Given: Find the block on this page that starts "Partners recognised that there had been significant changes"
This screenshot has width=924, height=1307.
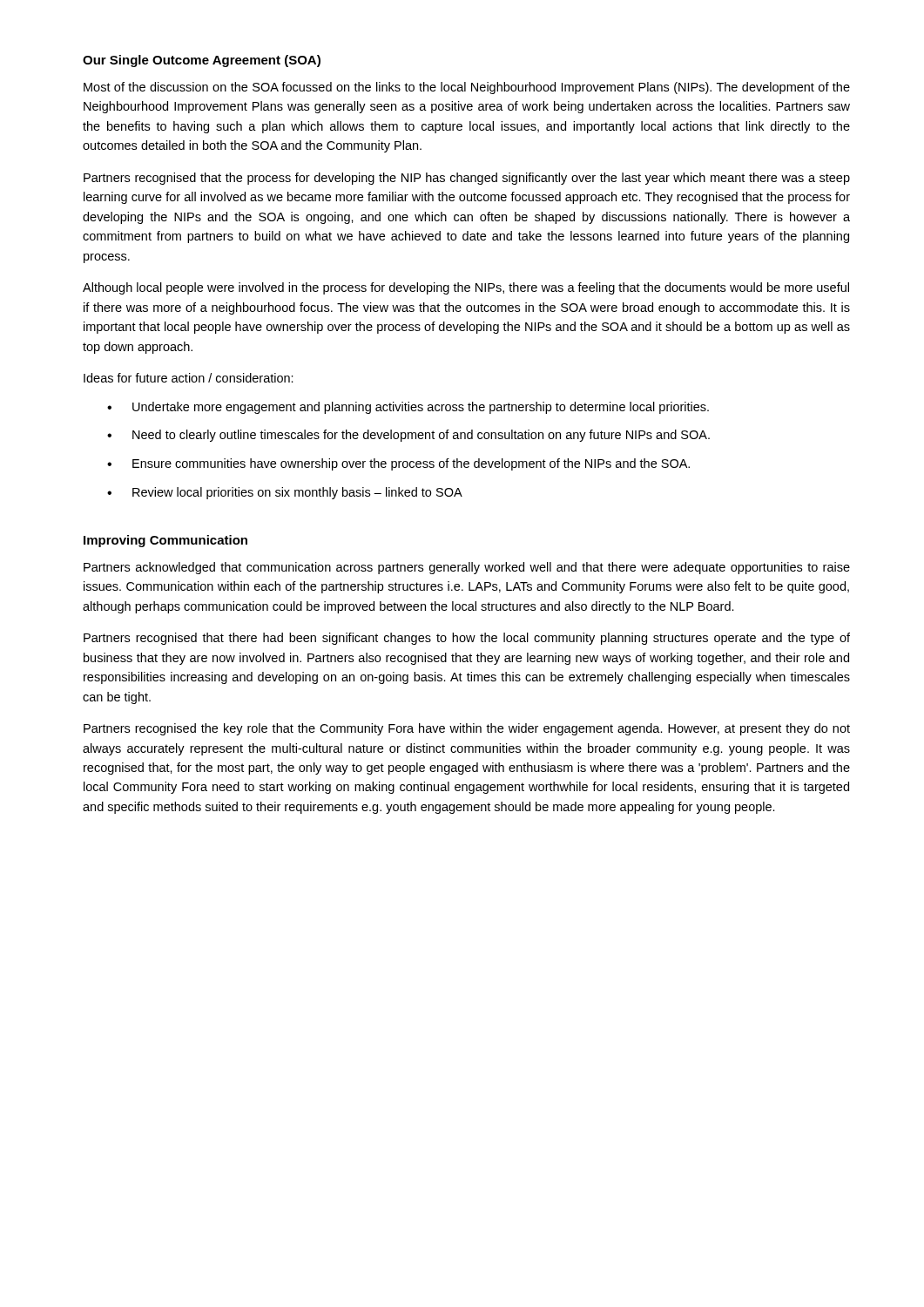Looking at the screenshot, I should [x=466, y=667].
